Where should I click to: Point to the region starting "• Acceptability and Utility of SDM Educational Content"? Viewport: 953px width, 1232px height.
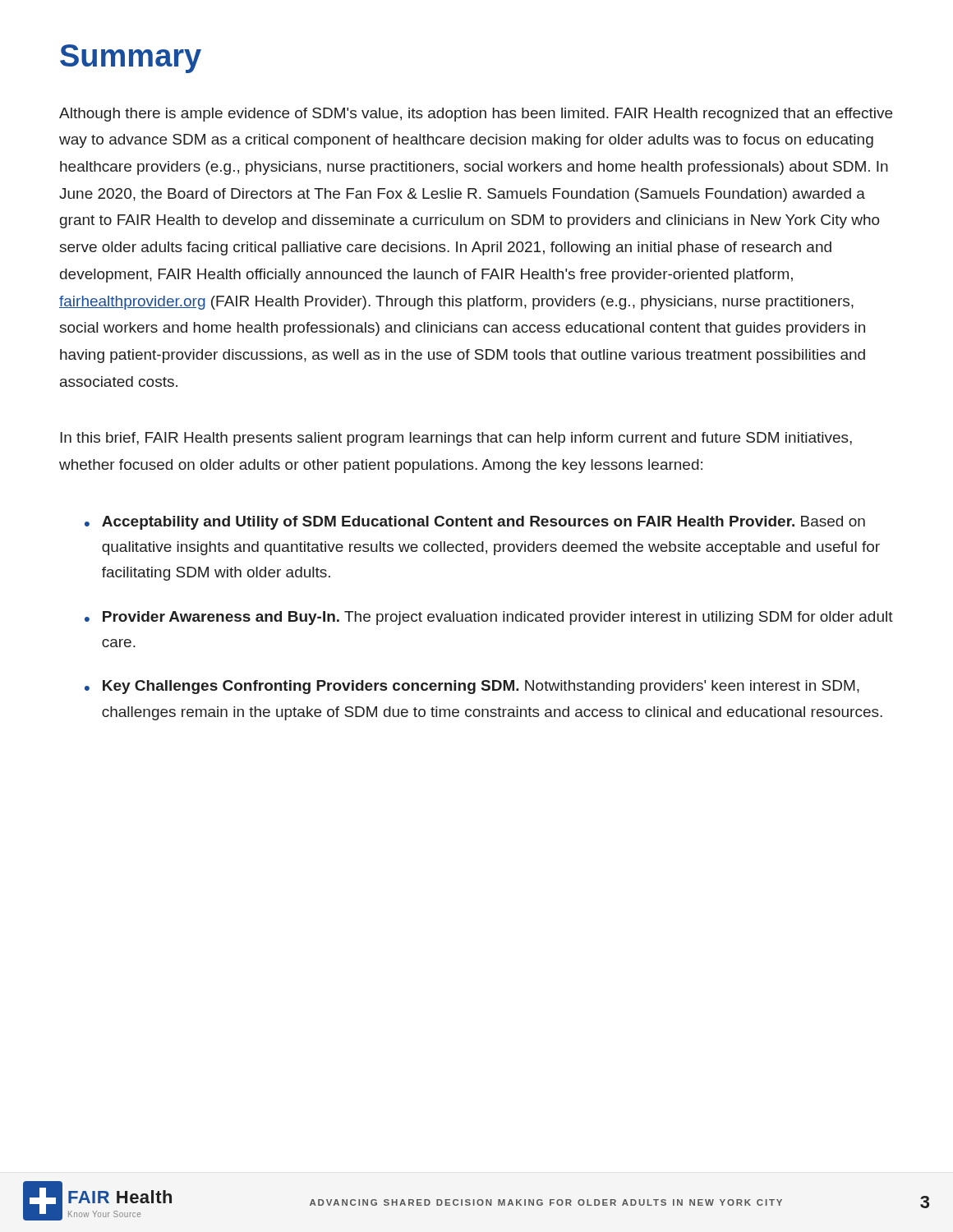coord(489,547)
